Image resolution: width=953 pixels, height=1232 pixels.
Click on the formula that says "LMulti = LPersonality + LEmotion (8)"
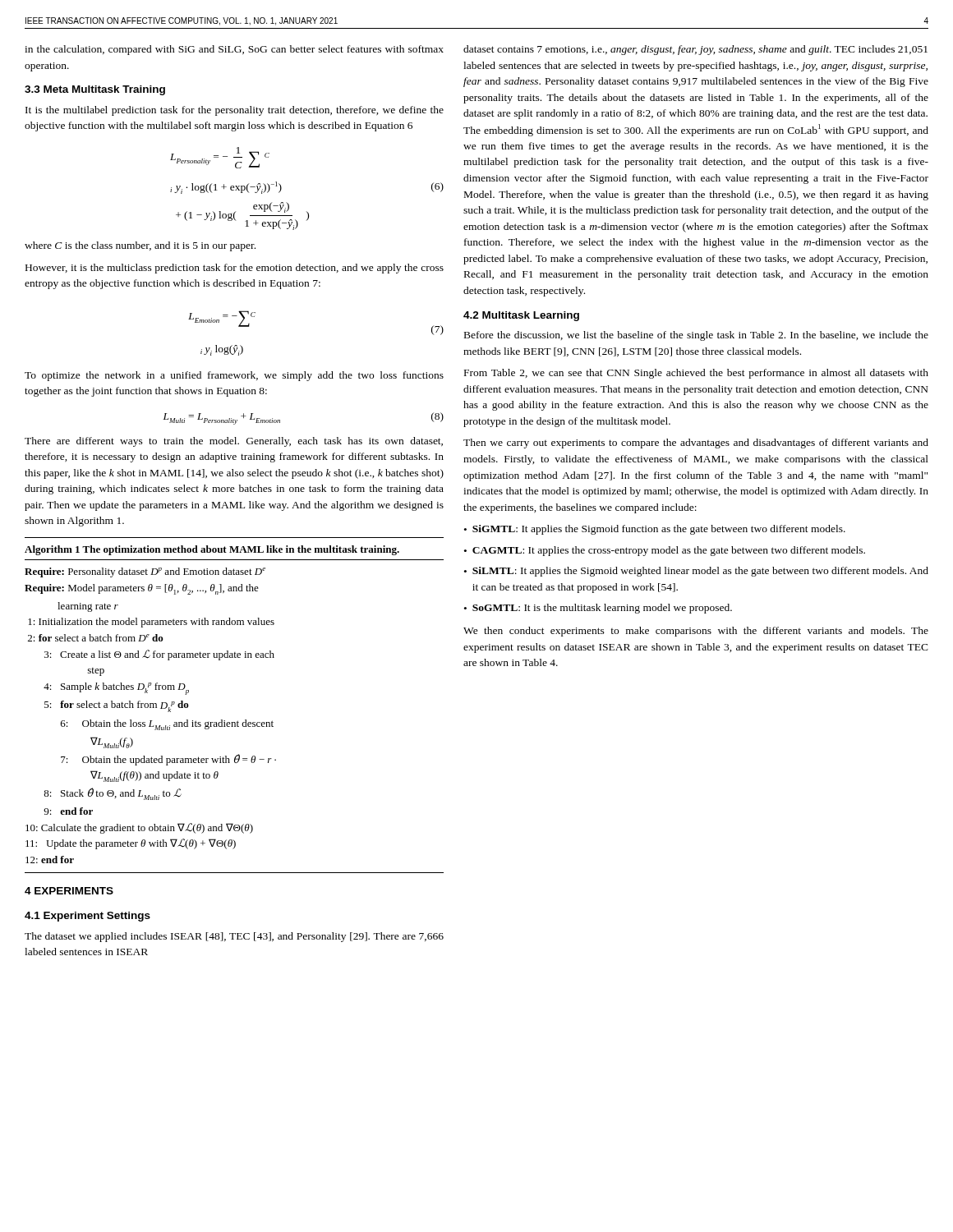point(234,416)
